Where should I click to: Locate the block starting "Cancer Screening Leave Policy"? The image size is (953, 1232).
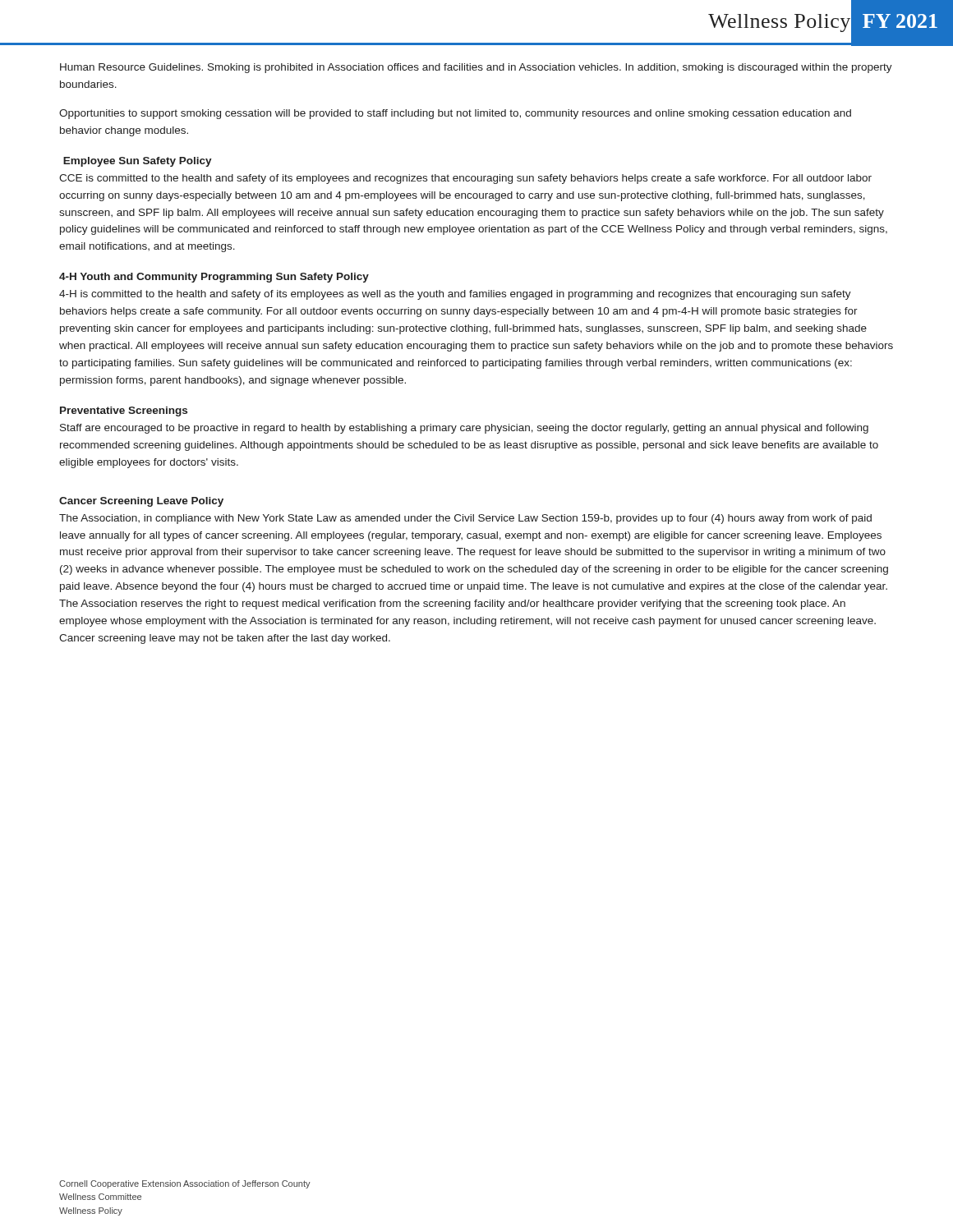pyautogui.click(x=141, y=500)
